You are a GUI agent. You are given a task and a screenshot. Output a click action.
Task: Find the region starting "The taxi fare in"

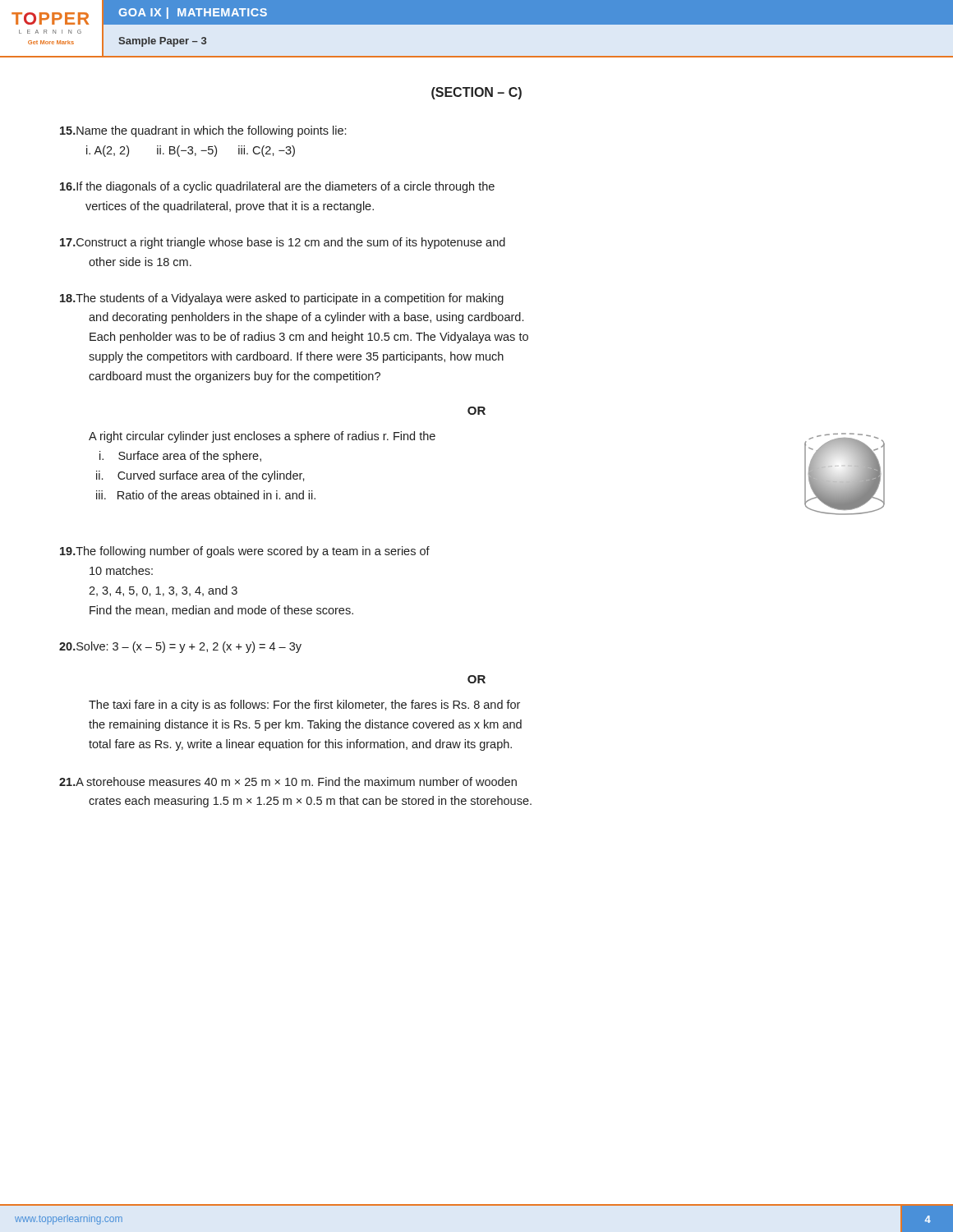(305, 724)
